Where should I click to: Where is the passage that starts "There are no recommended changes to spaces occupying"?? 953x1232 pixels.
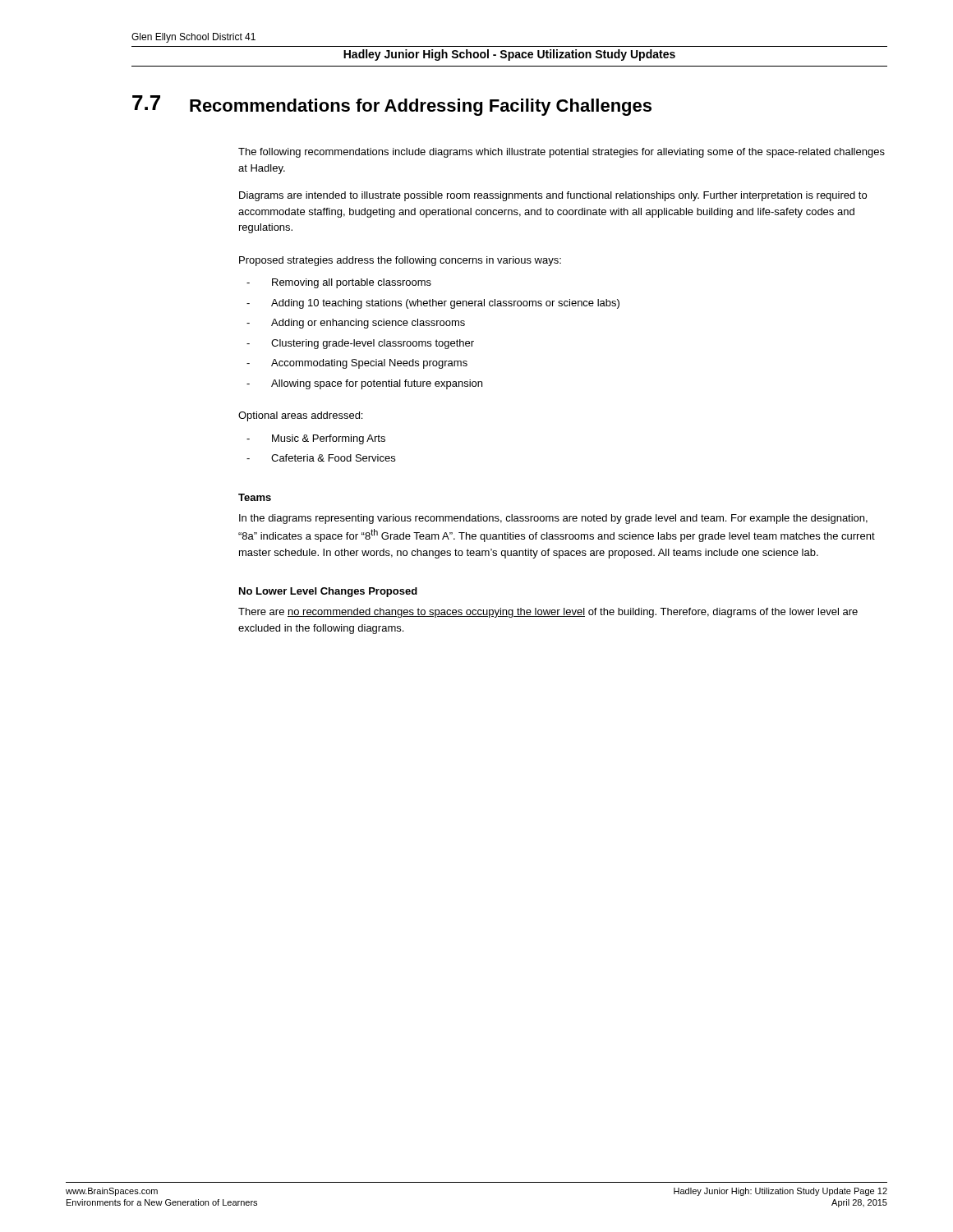pos(548,620)
